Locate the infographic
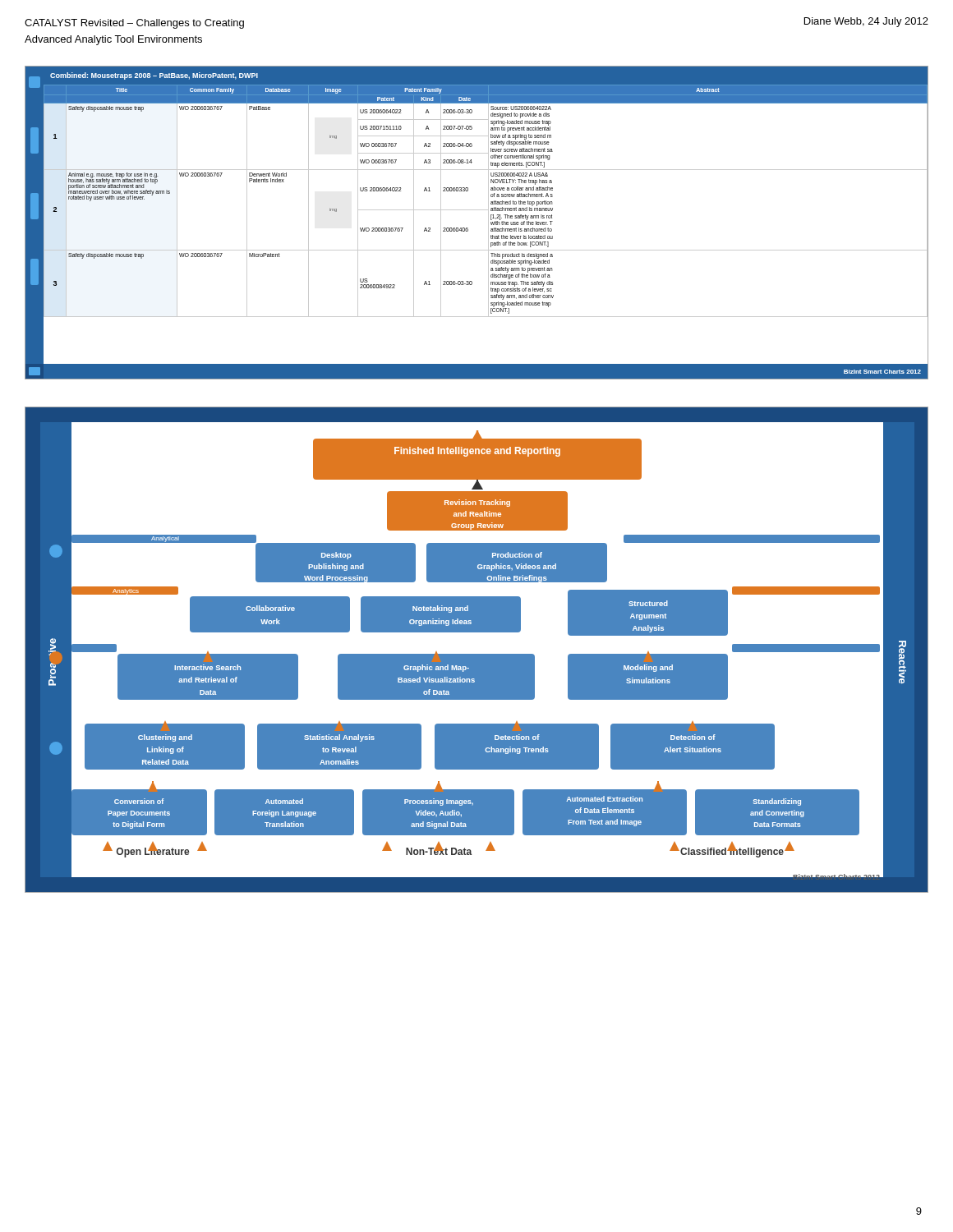 (x=476, y=650)
